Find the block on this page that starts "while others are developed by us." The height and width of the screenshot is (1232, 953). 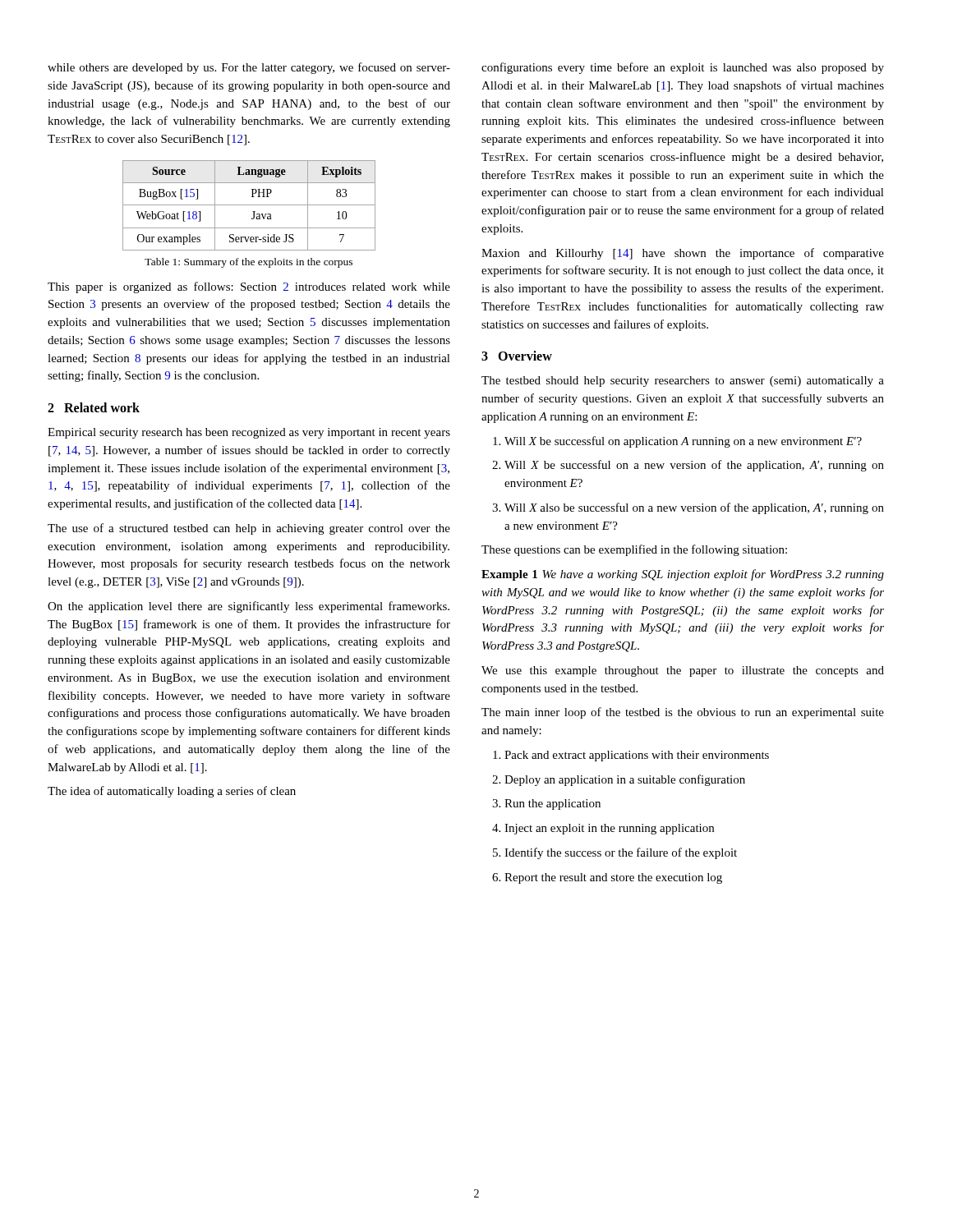(249, 104)
